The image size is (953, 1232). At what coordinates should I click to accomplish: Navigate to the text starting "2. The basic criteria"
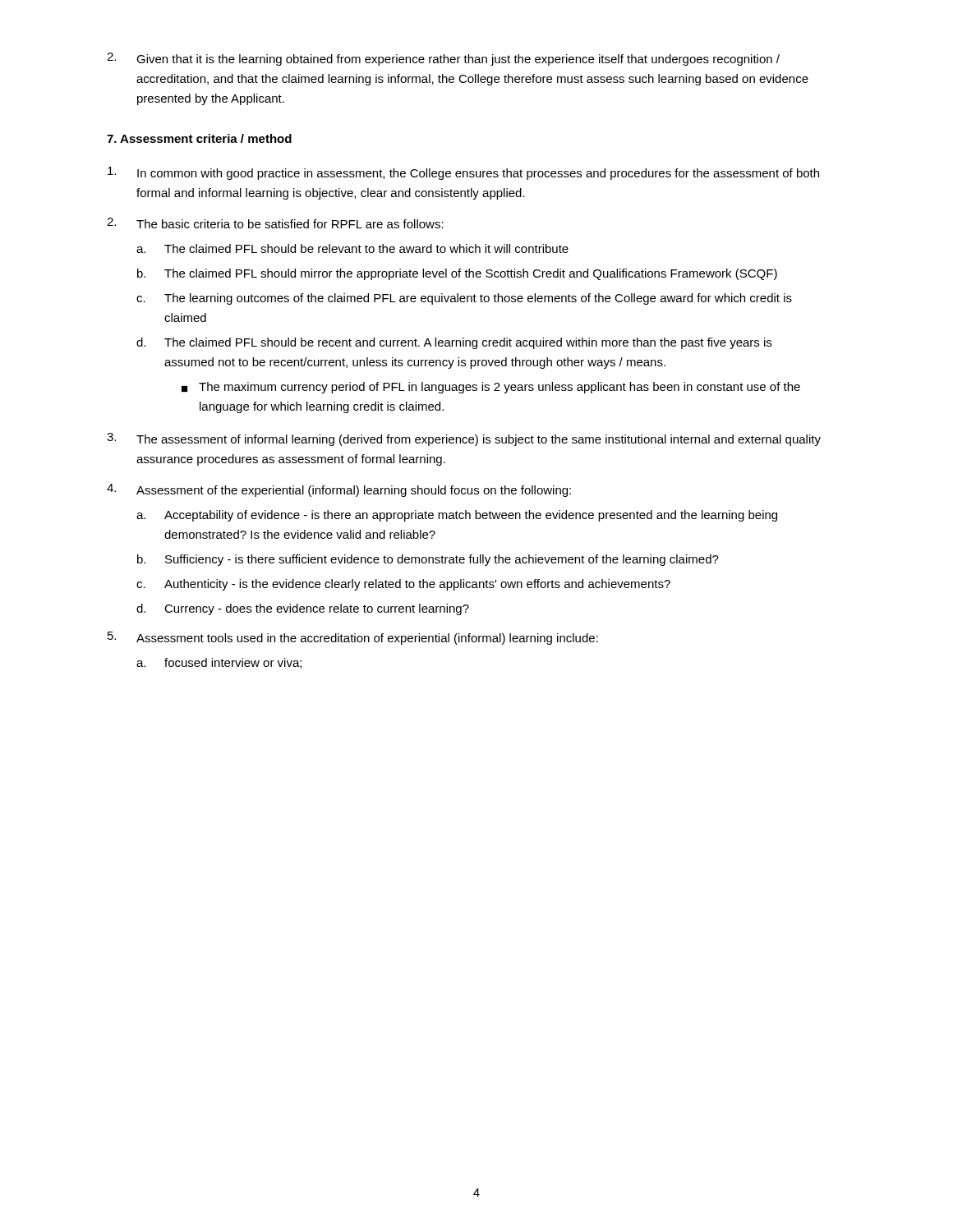(x=275, y=223)
